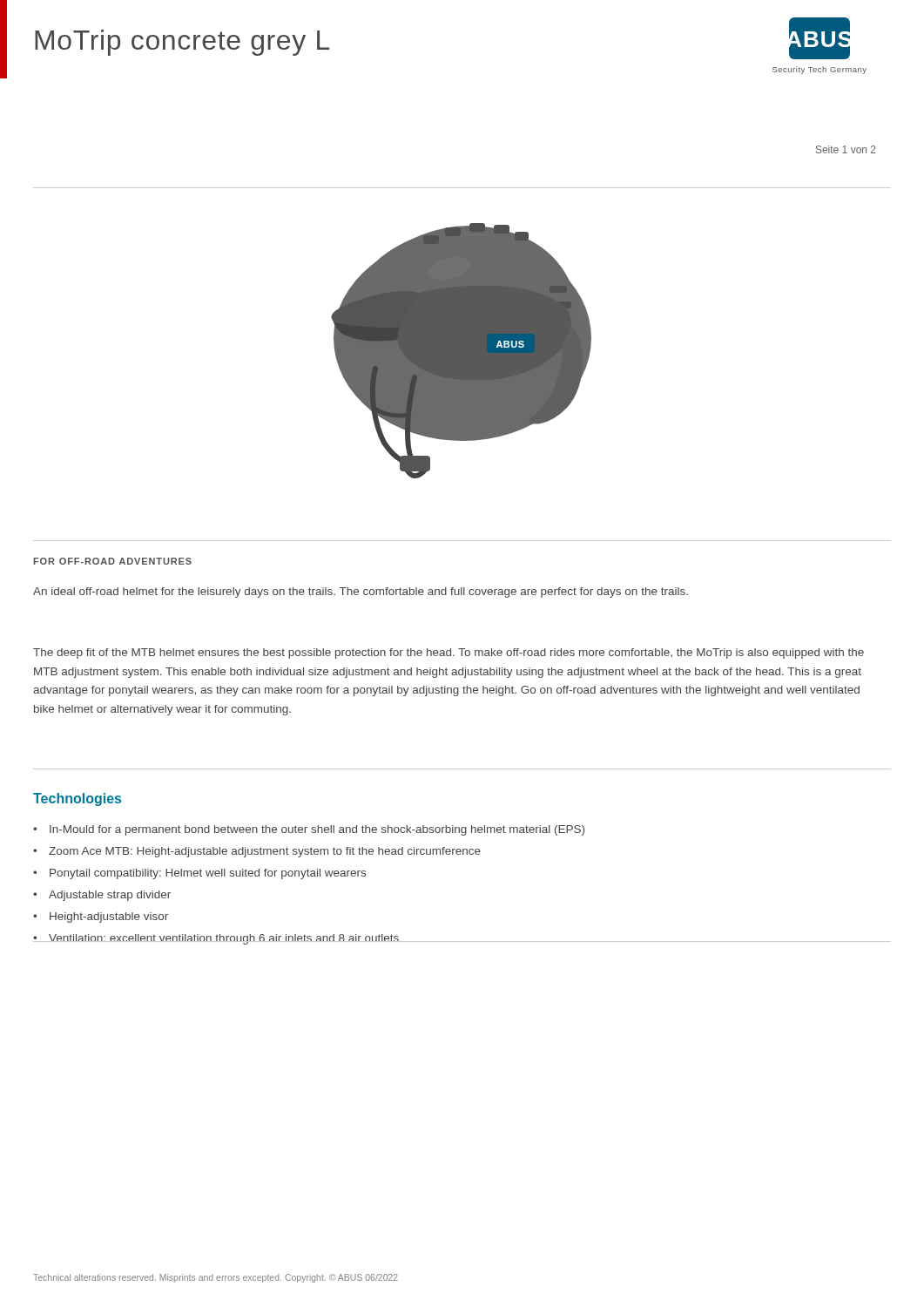Locate the text "Adjustable strap divider"
Screen dimensions: 1307x924
[110, 894]
